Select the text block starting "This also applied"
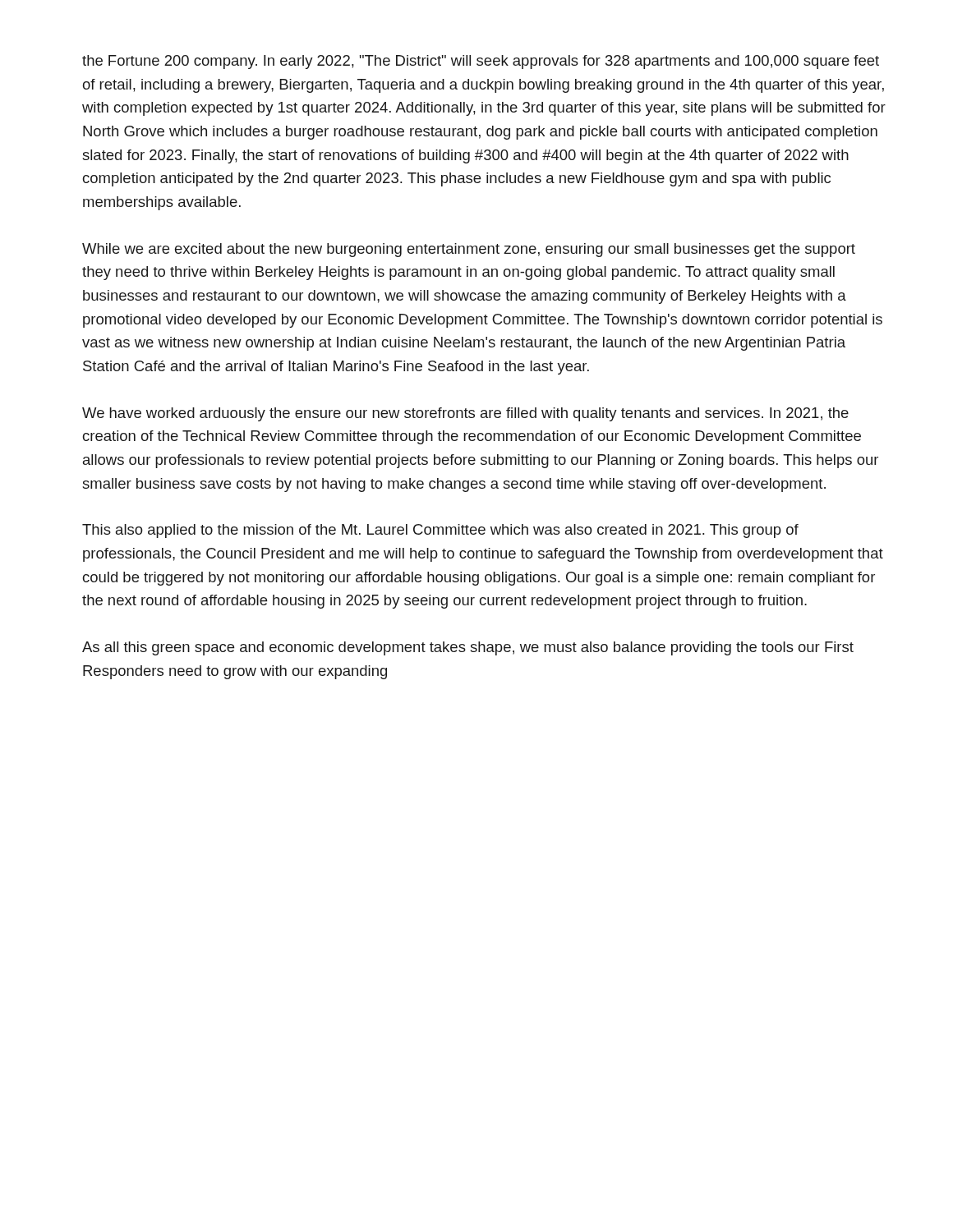 click(x=482, y=565)
